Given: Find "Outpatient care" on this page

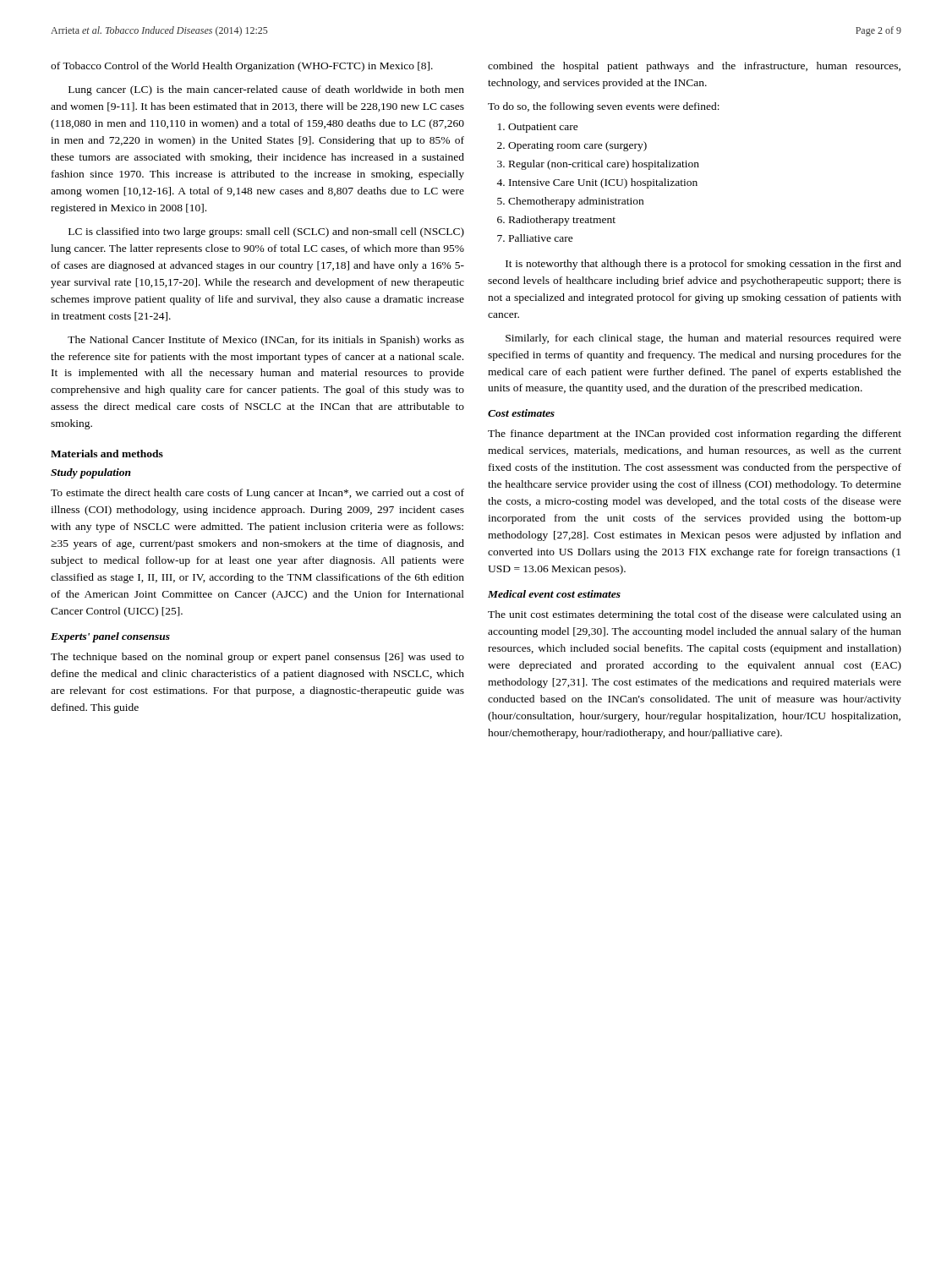Looking at the screenshot, I should [x=543, y=126].
